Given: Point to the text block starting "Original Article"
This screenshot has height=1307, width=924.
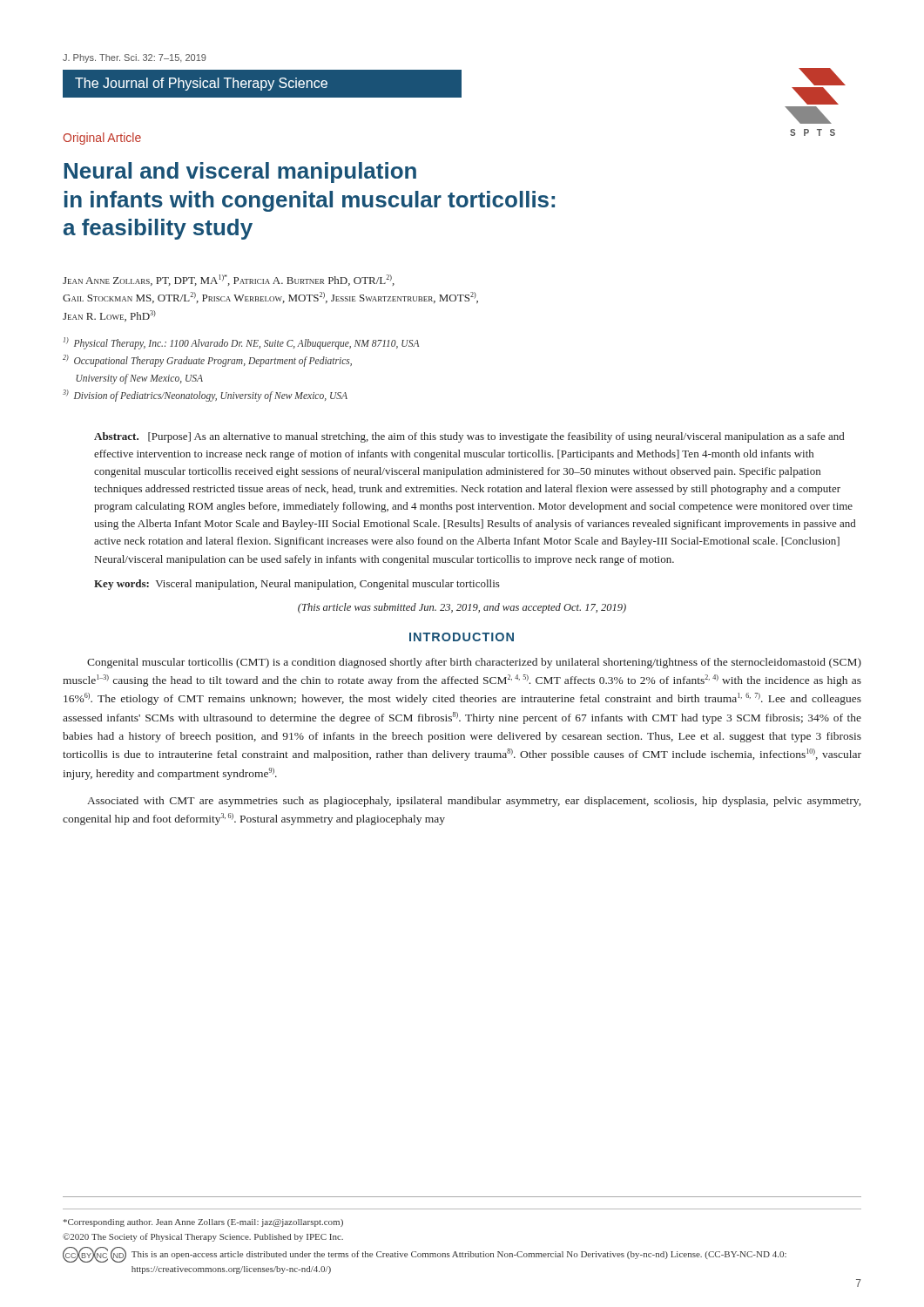Looking at the screenshot, I should (x=102, y=138).
